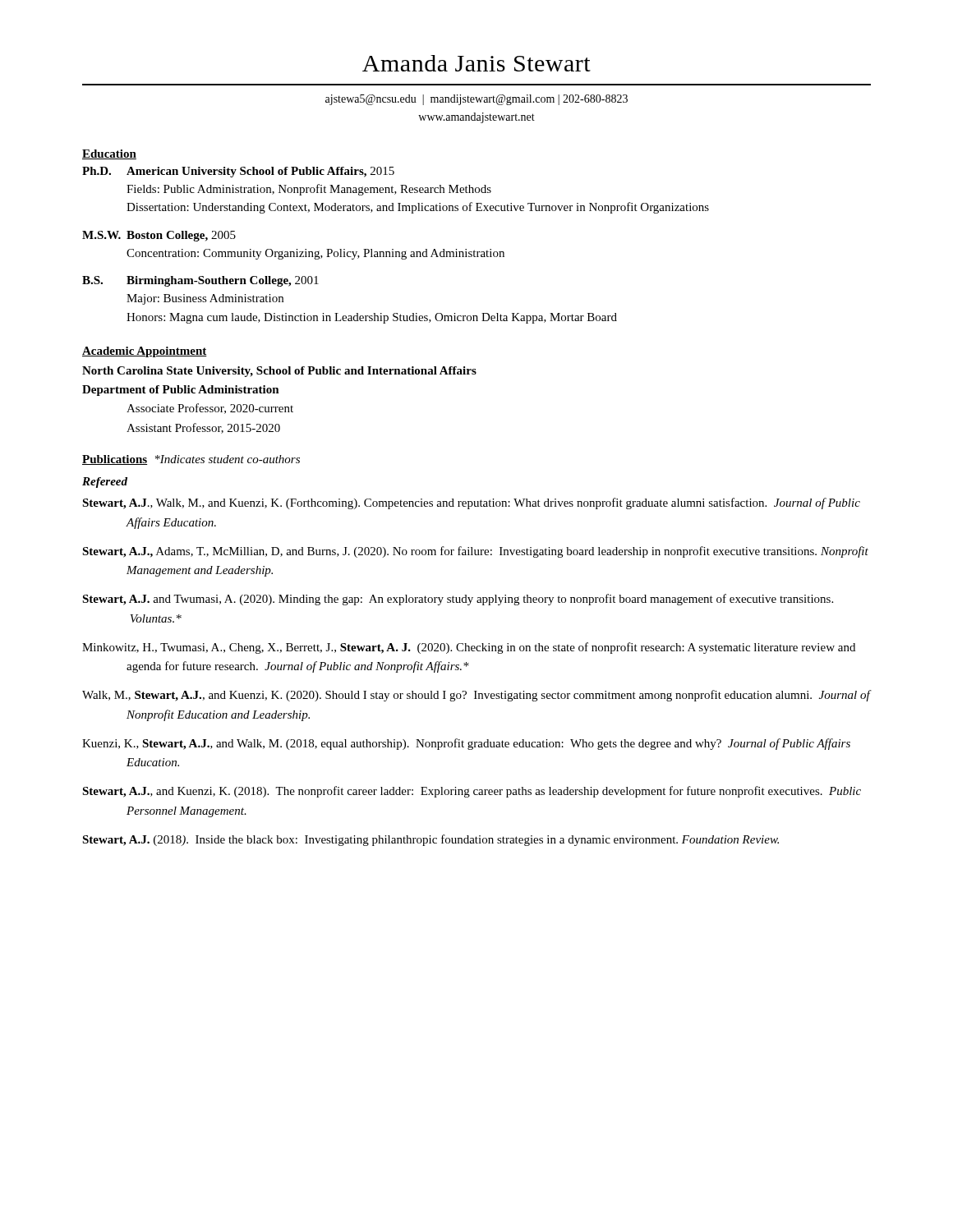Locate the block starting "Stewart, A.J. and Twumasi, A."
Image resolution: width=953 pixels, height=1232 pixels.
click(x=458, y=609)
